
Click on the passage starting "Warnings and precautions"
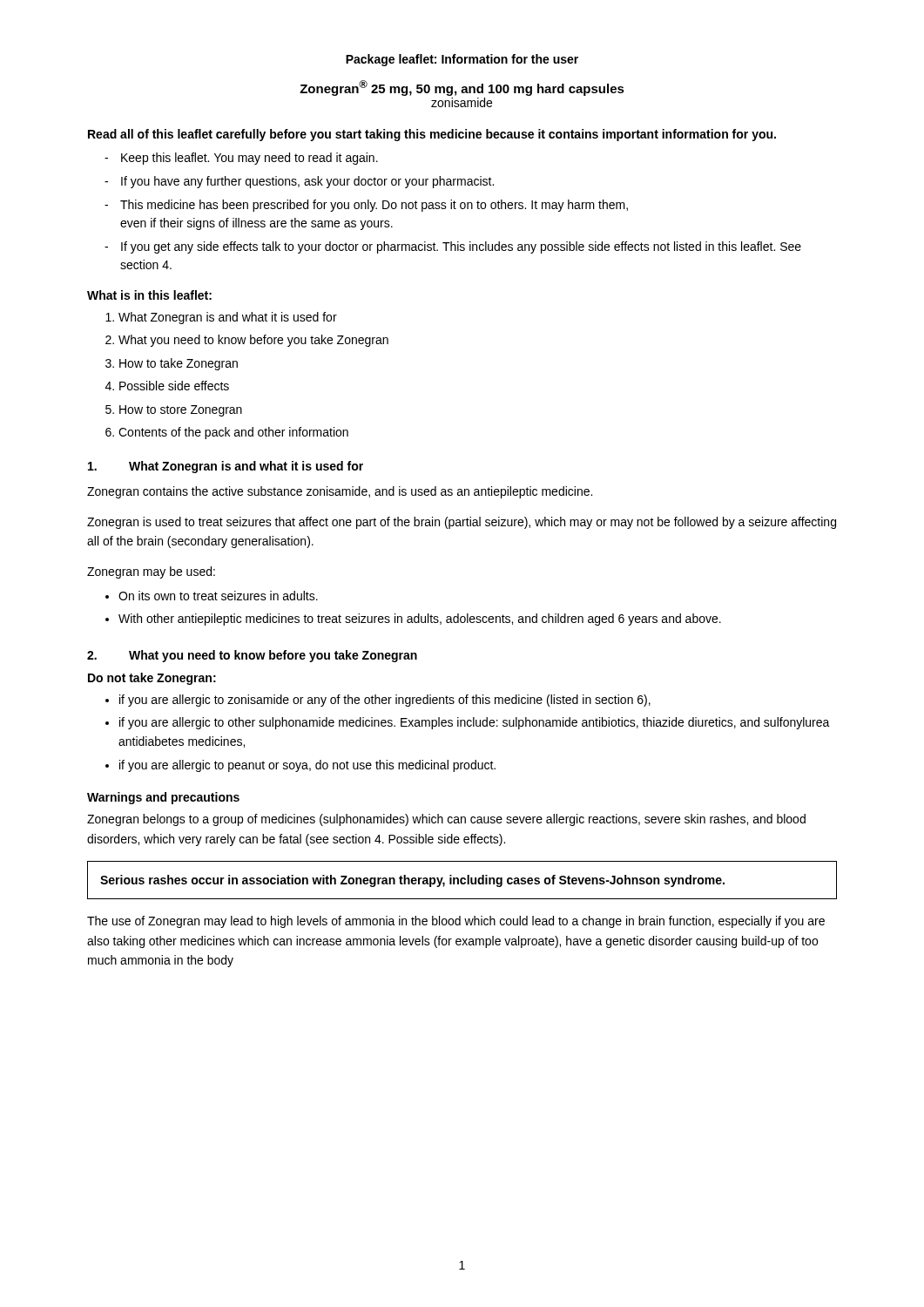pyautogui.click(x=163, y=797)
